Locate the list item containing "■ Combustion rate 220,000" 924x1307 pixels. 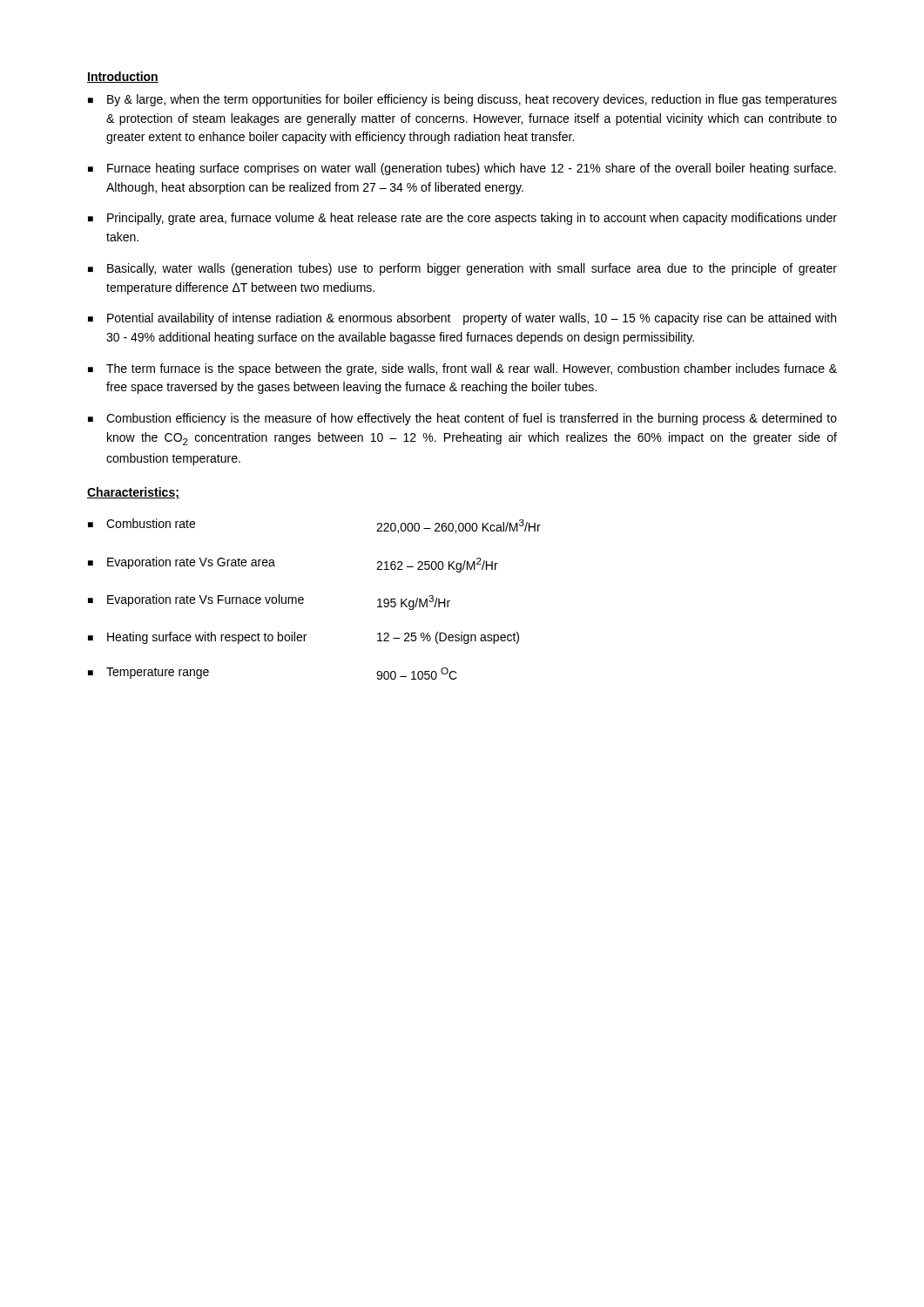462,526
